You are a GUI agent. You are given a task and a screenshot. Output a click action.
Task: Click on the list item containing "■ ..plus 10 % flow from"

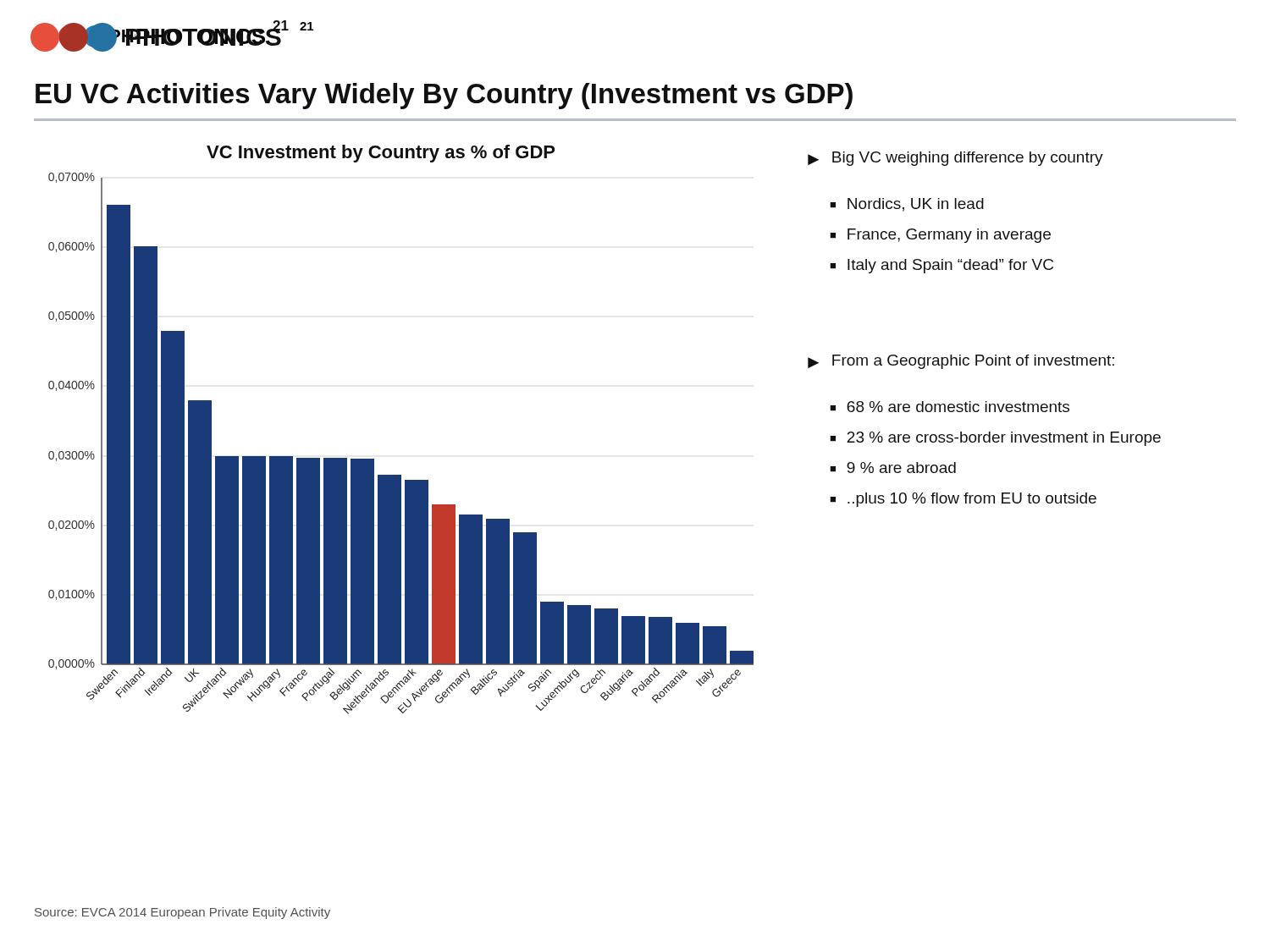(x=963, y=498)
